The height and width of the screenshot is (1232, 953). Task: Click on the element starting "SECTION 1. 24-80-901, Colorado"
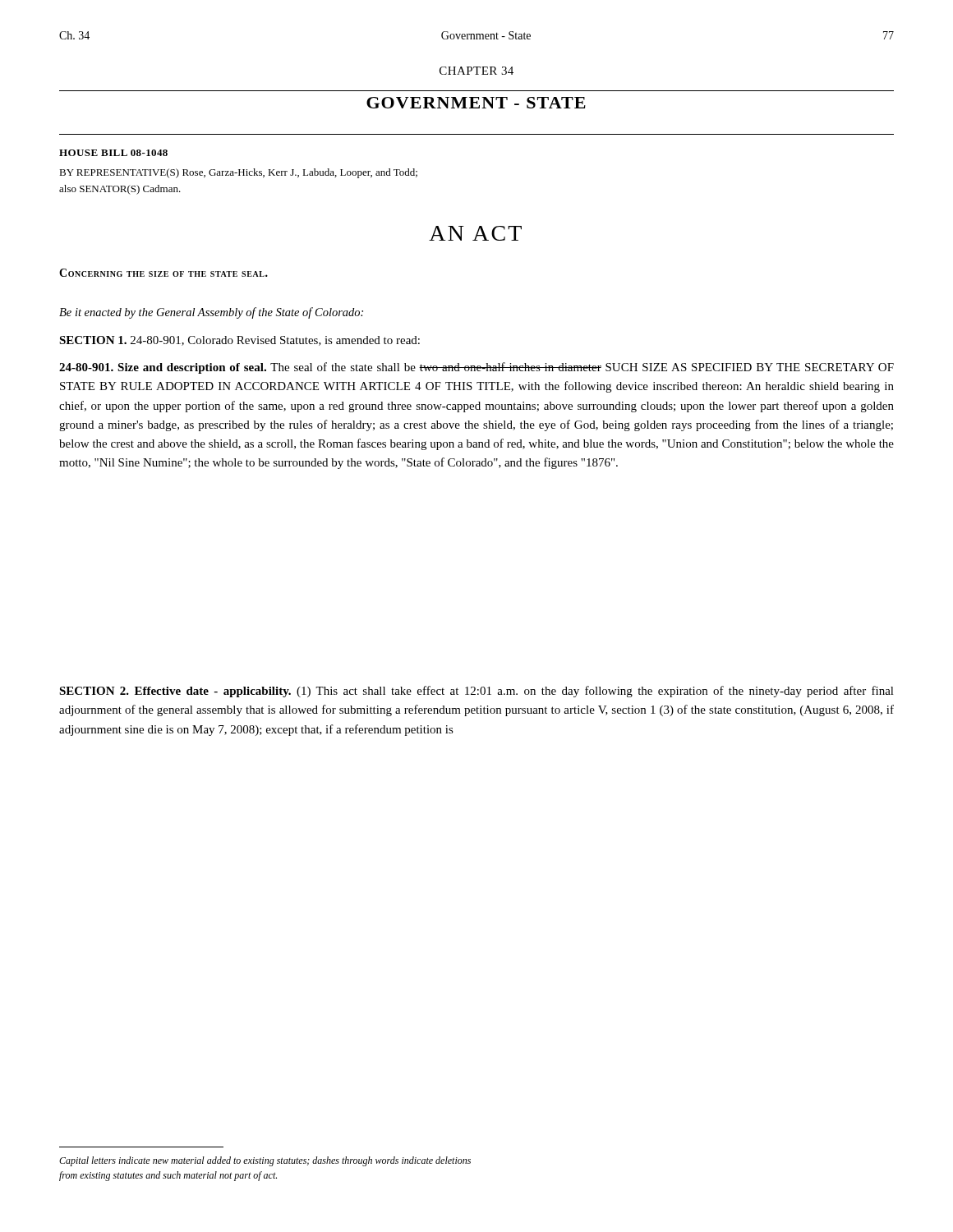point(240,340)
